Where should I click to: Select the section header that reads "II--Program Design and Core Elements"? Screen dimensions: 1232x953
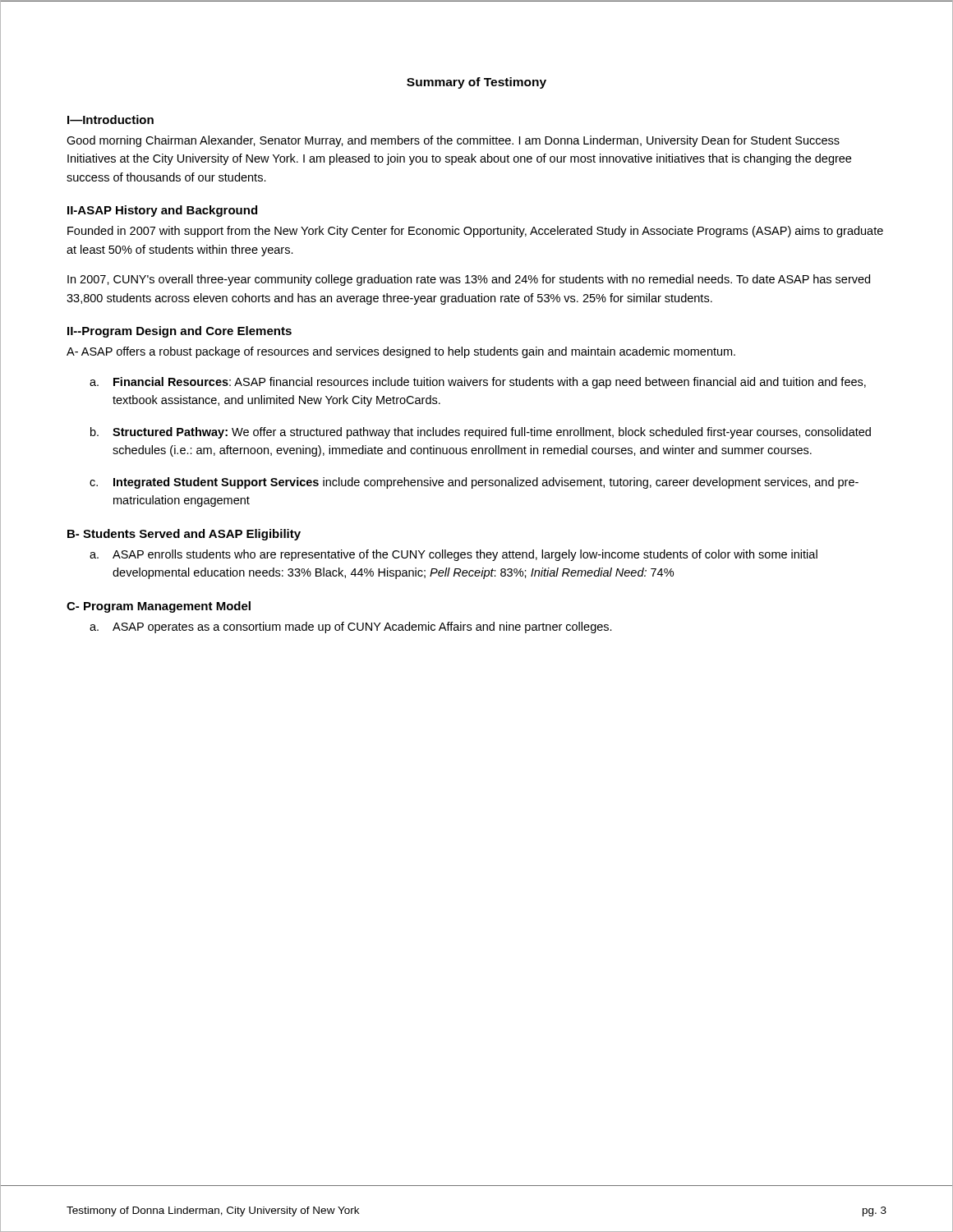pyautogui.click(x=179, y=331)
